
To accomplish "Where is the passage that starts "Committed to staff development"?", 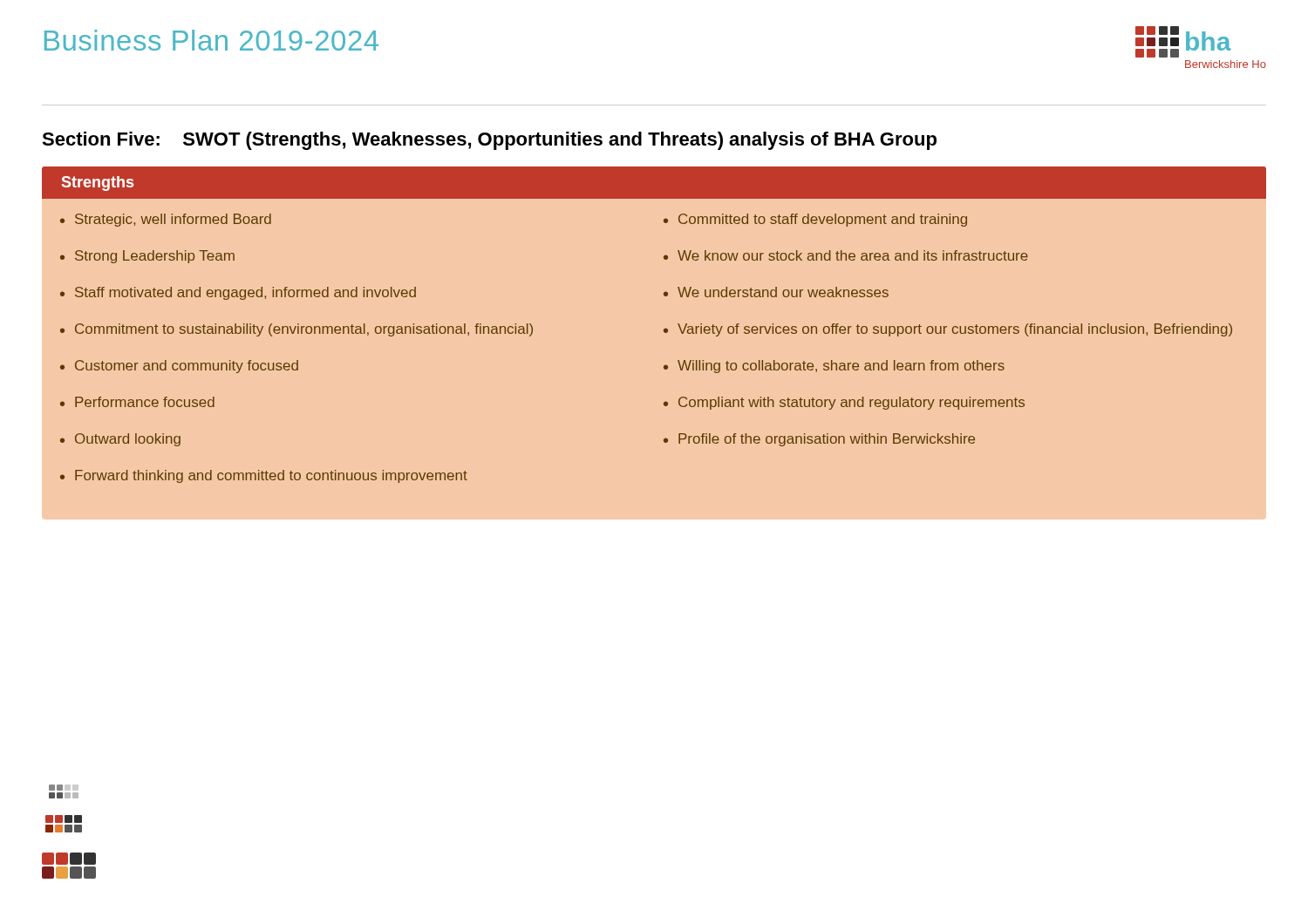I will 823,219.
